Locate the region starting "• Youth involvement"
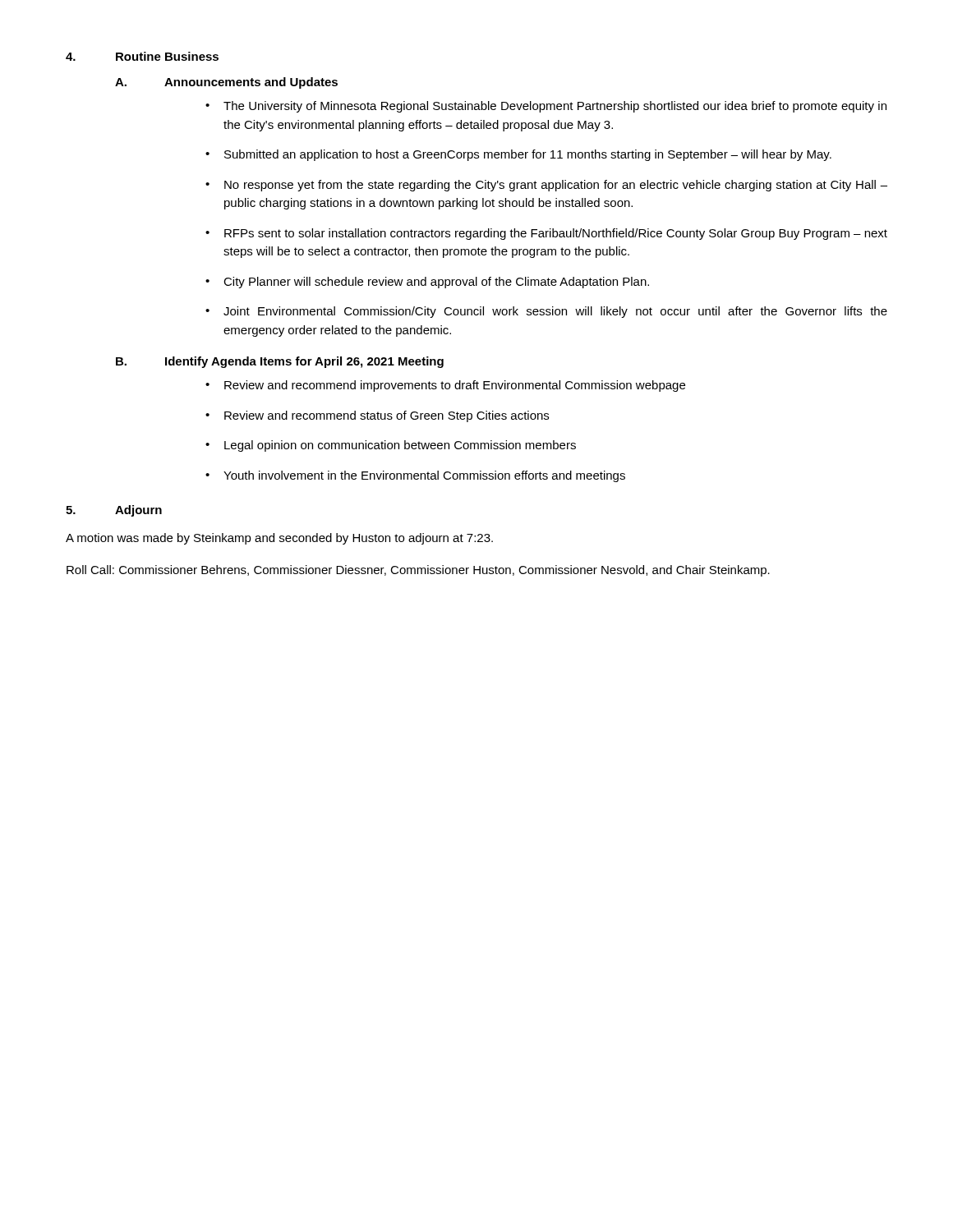Image resolution: width=953 pixels, height=1232 pixels. 415,475
